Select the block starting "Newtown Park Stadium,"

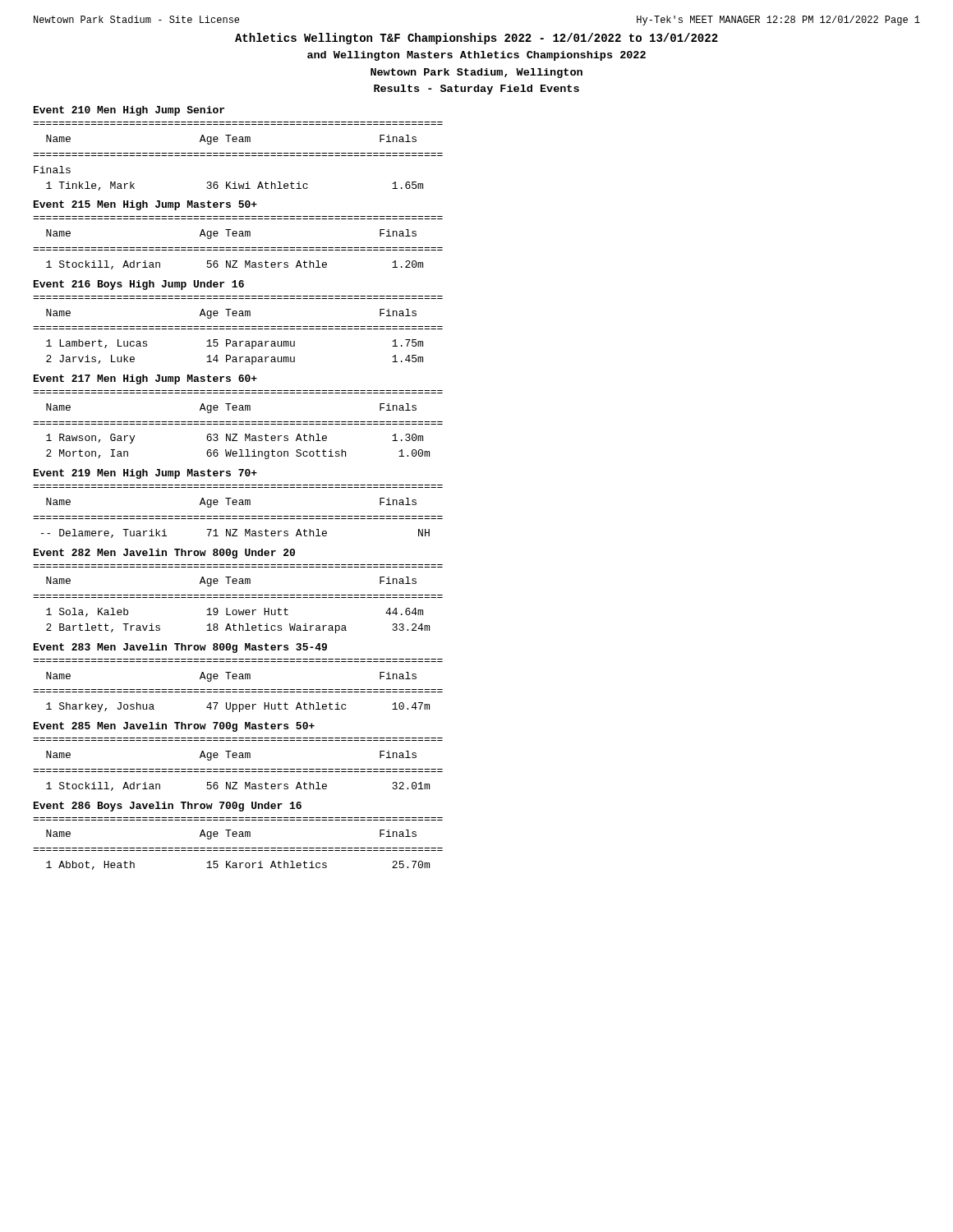click(476, 72)
